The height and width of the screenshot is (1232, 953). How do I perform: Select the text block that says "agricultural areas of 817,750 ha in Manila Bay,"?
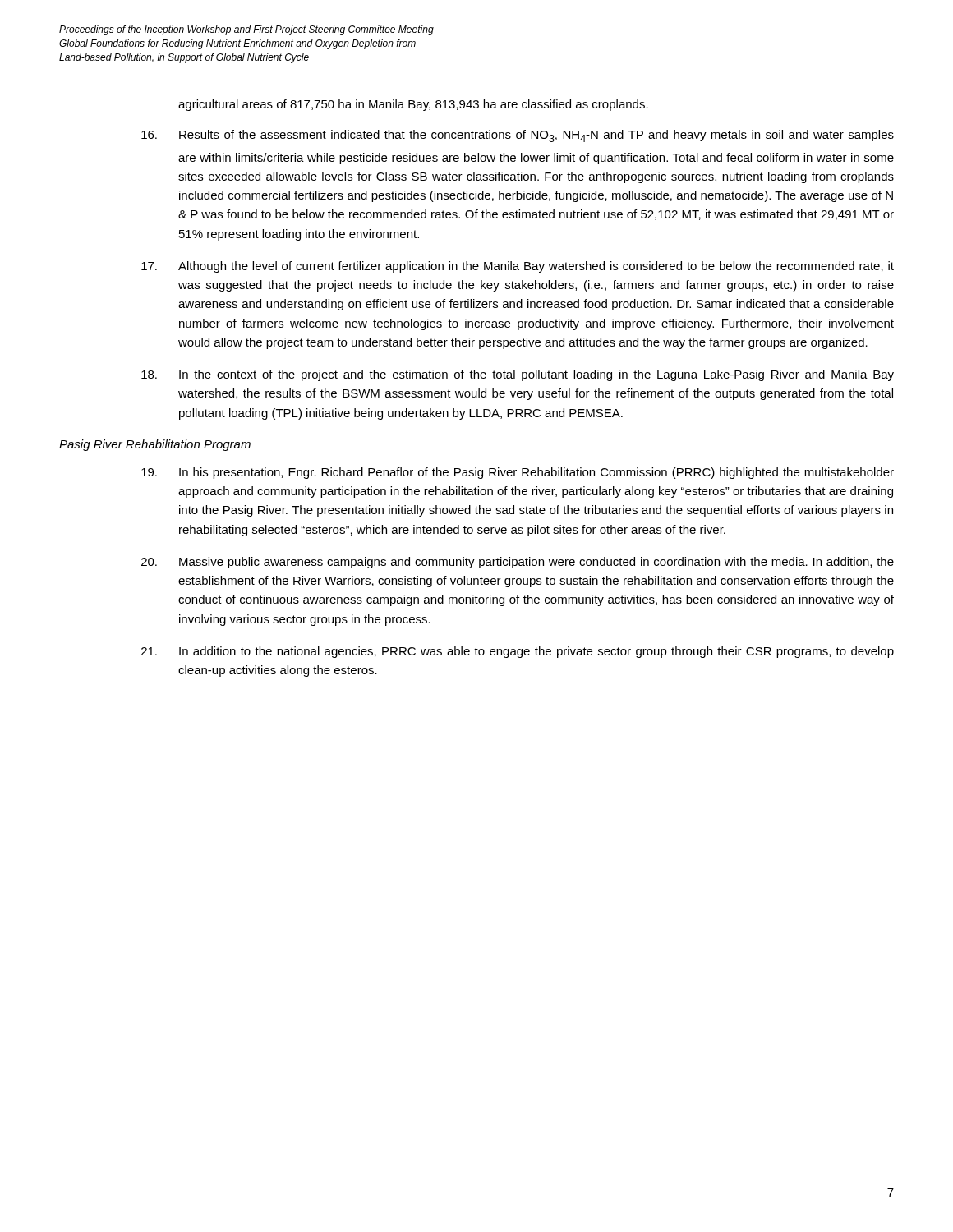(476, 104)
